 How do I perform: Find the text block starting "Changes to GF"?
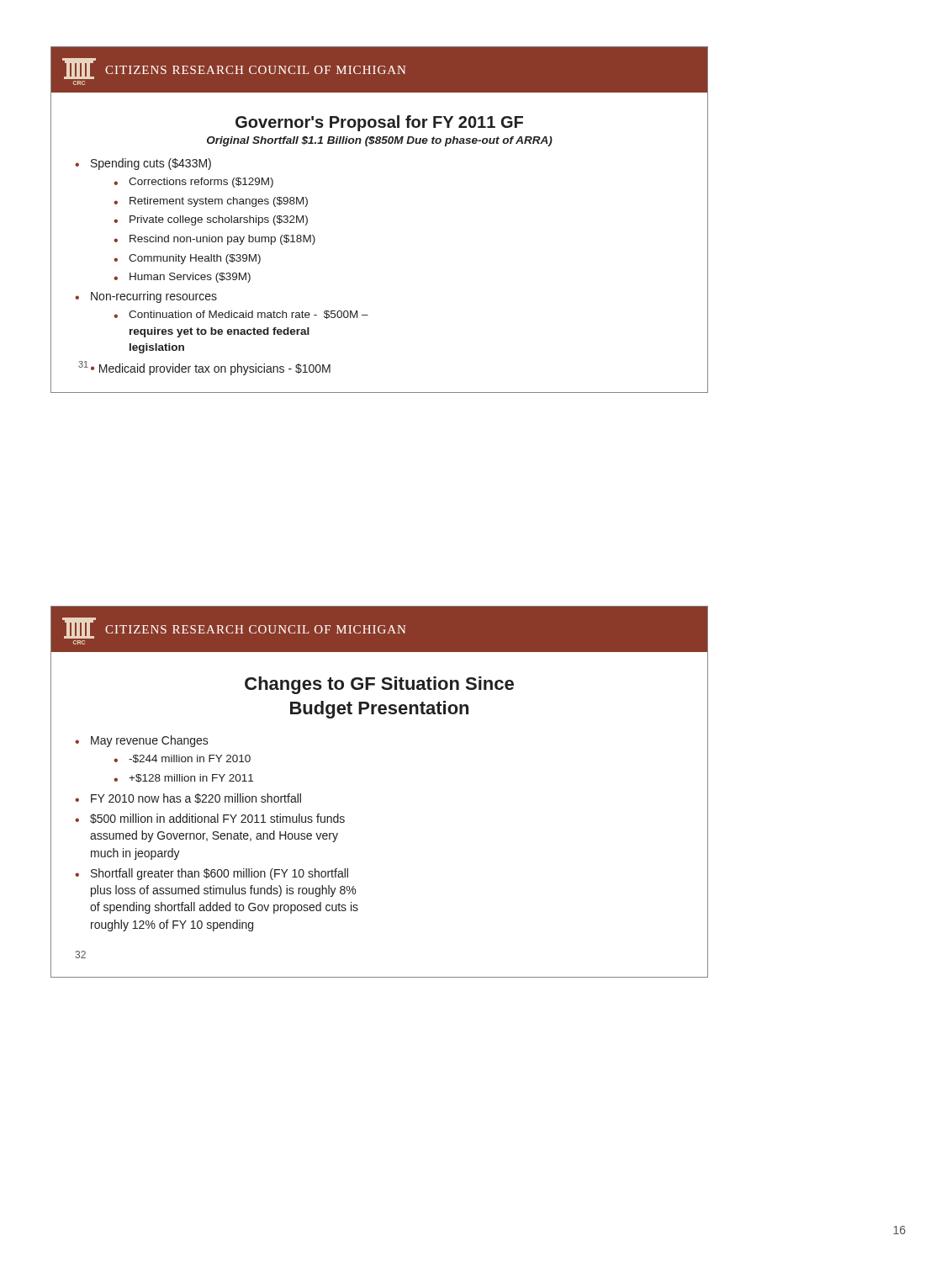click(x=379, y=696)
